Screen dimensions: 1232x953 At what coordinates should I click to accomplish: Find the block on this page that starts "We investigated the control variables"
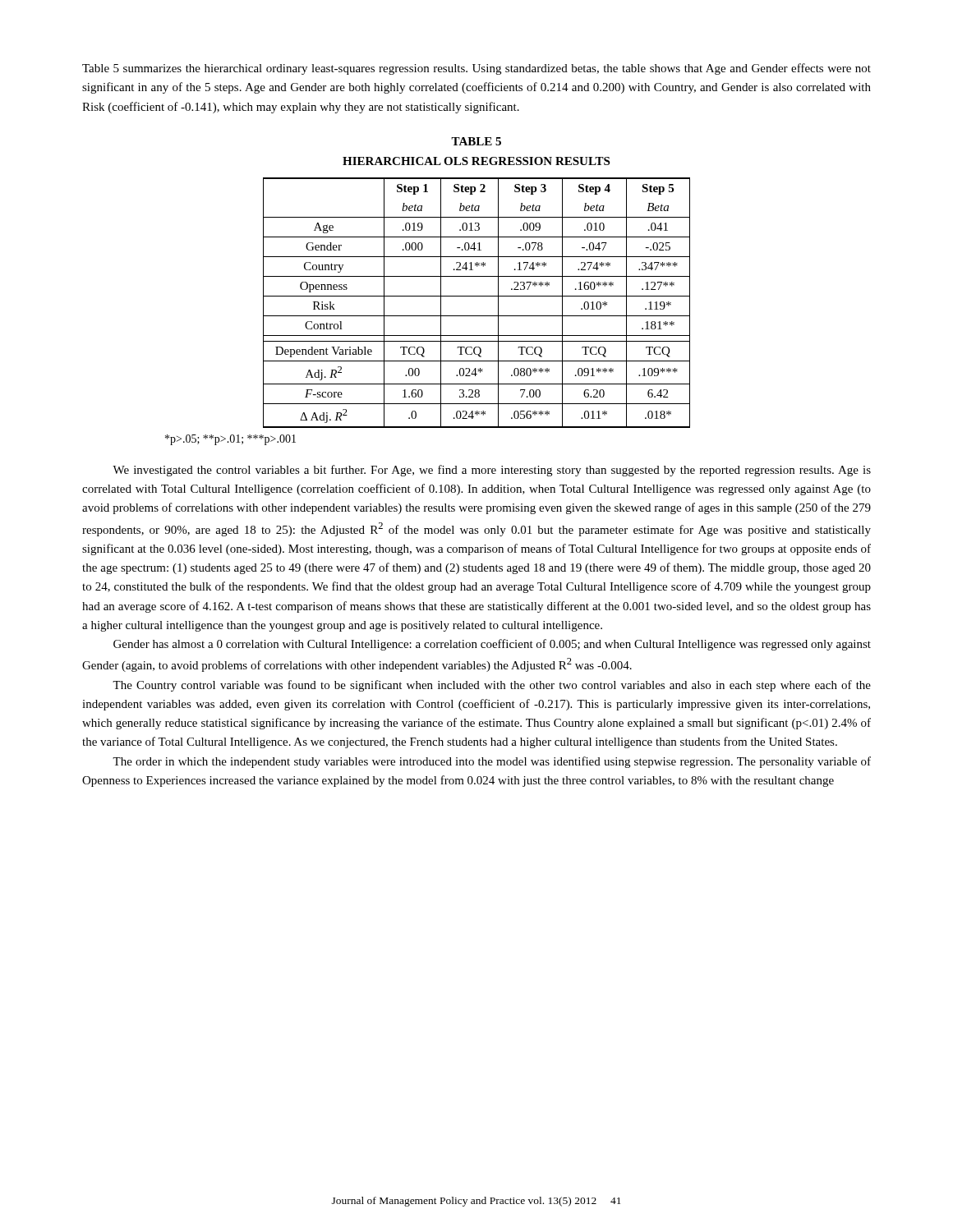[x=476, y=548]
